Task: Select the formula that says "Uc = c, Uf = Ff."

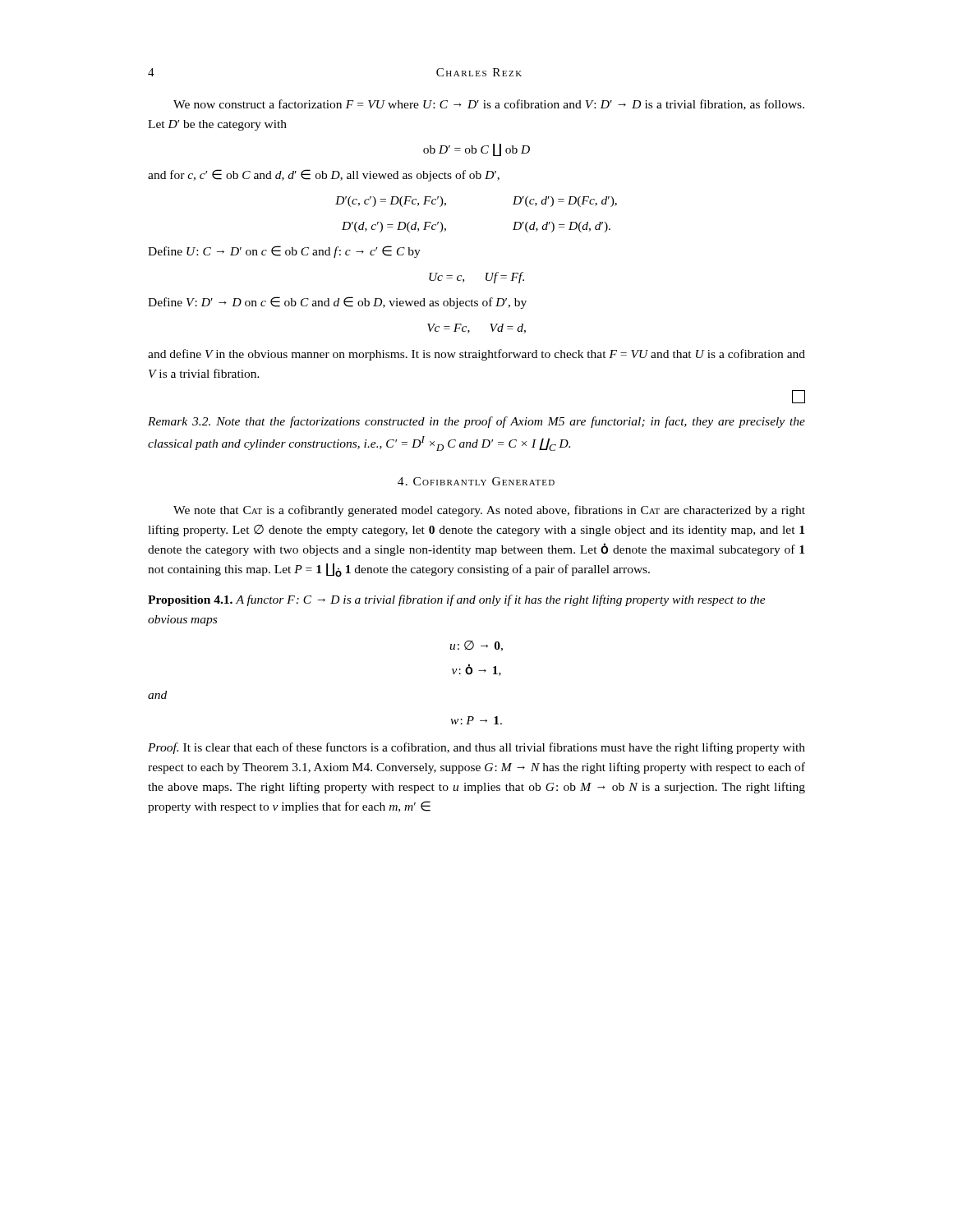Action: pyautogui.click(x=476, y=276)
